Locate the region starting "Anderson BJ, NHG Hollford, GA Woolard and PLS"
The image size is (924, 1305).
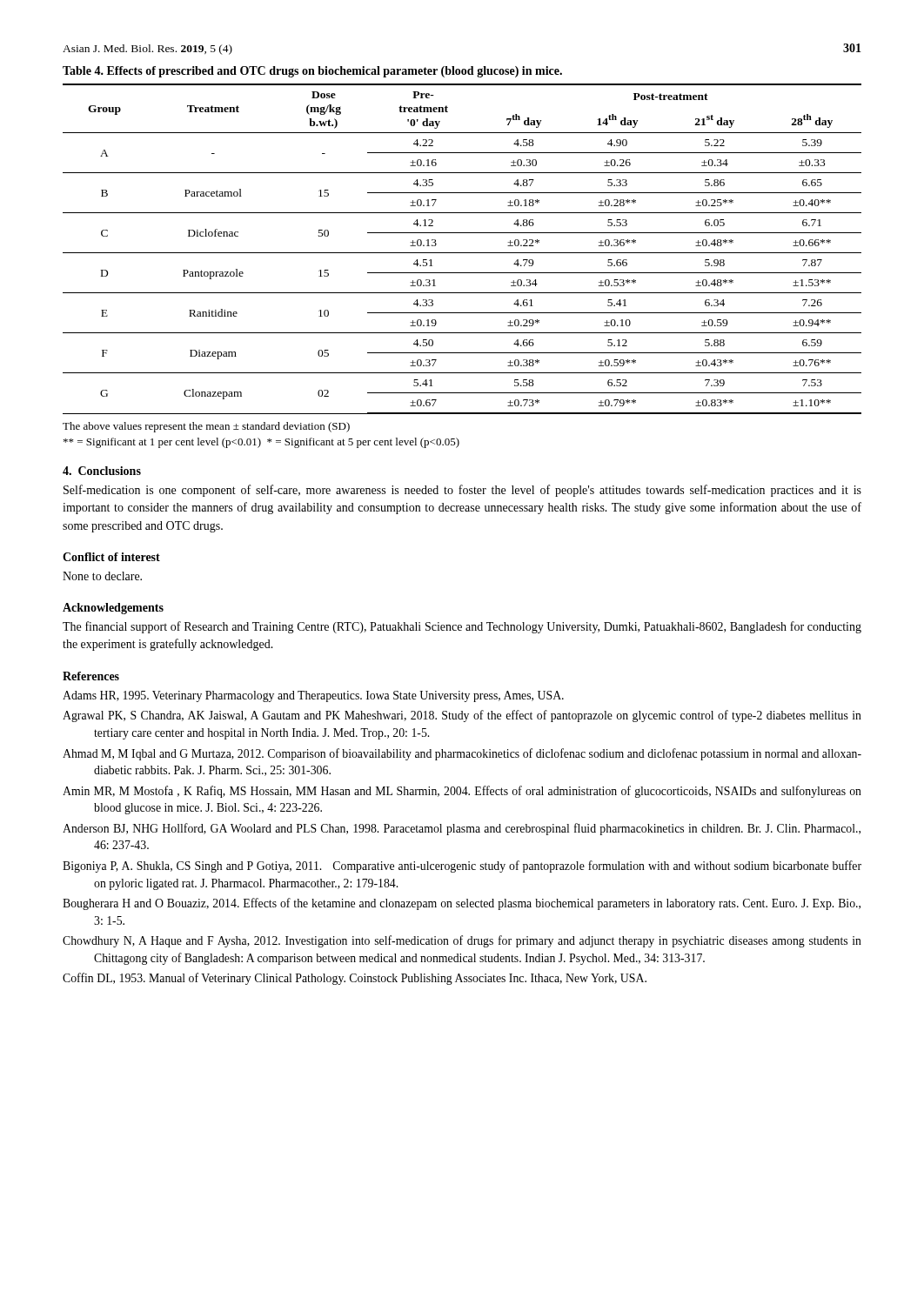(462, 837)
